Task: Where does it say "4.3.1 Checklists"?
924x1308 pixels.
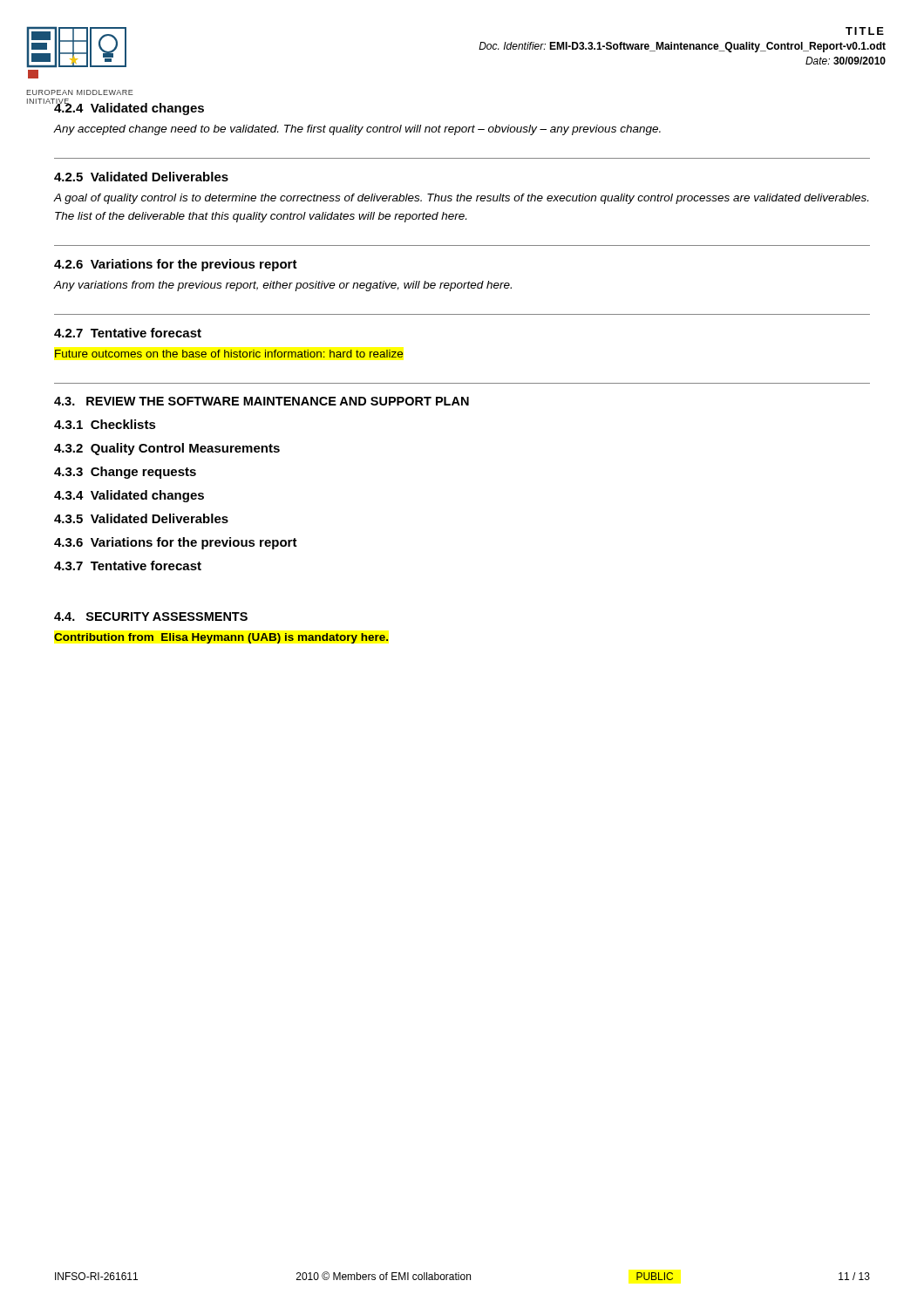Action: pos(105,424)
